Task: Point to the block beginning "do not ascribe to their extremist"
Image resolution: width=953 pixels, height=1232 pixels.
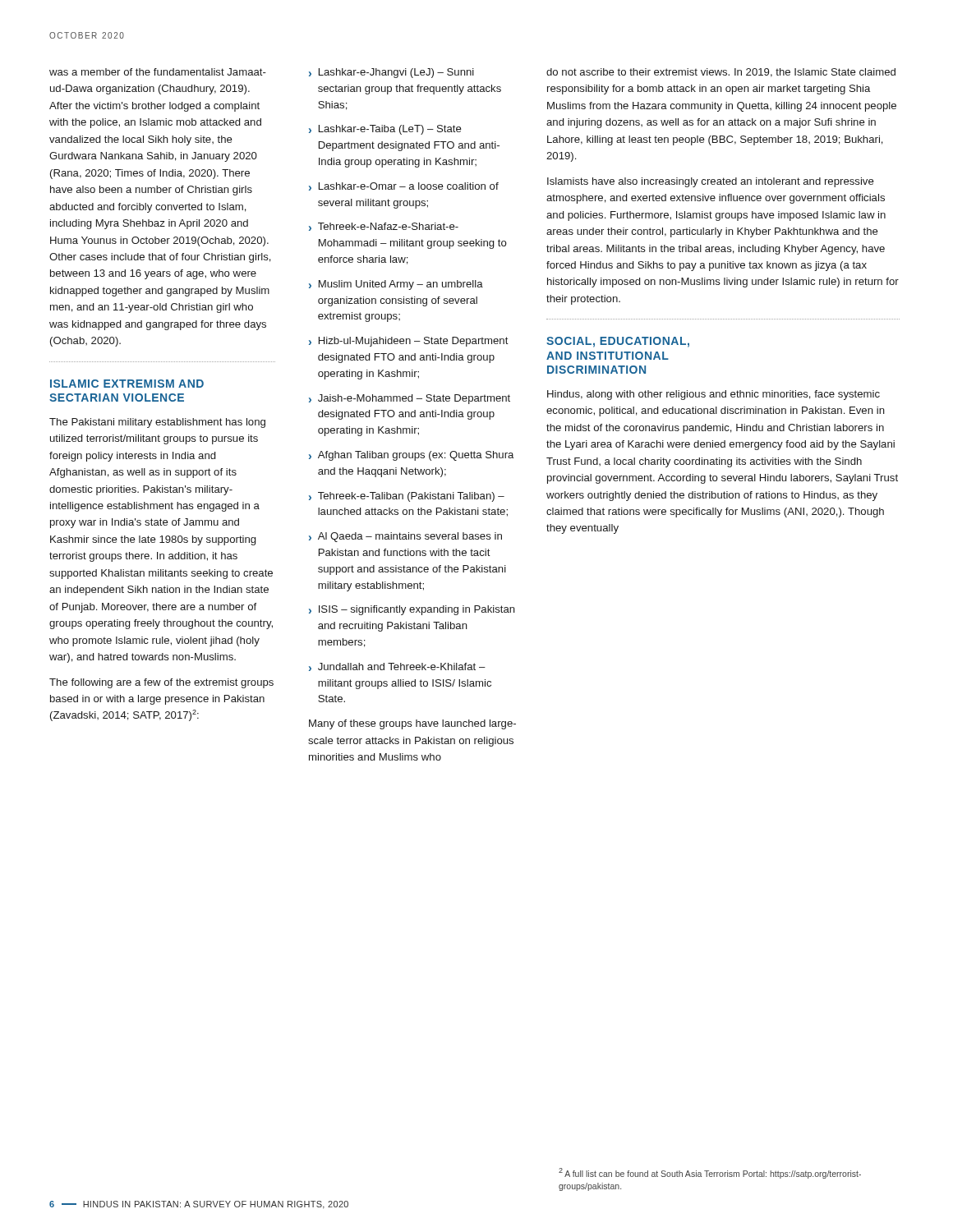Action: click(x=723, y=114)
